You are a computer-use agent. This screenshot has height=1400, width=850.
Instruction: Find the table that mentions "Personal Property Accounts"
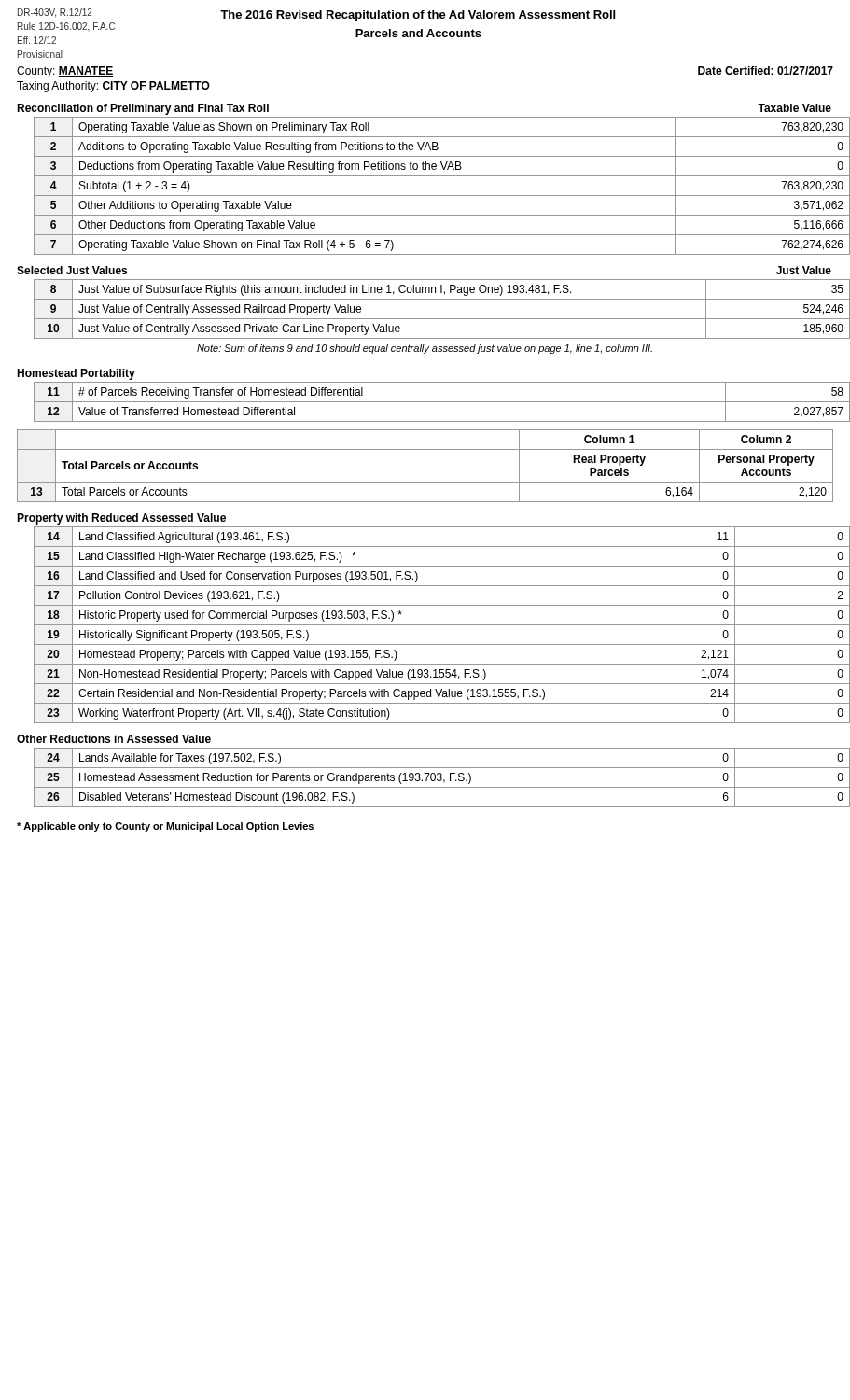pyautogui.click(x=425, y=466)
